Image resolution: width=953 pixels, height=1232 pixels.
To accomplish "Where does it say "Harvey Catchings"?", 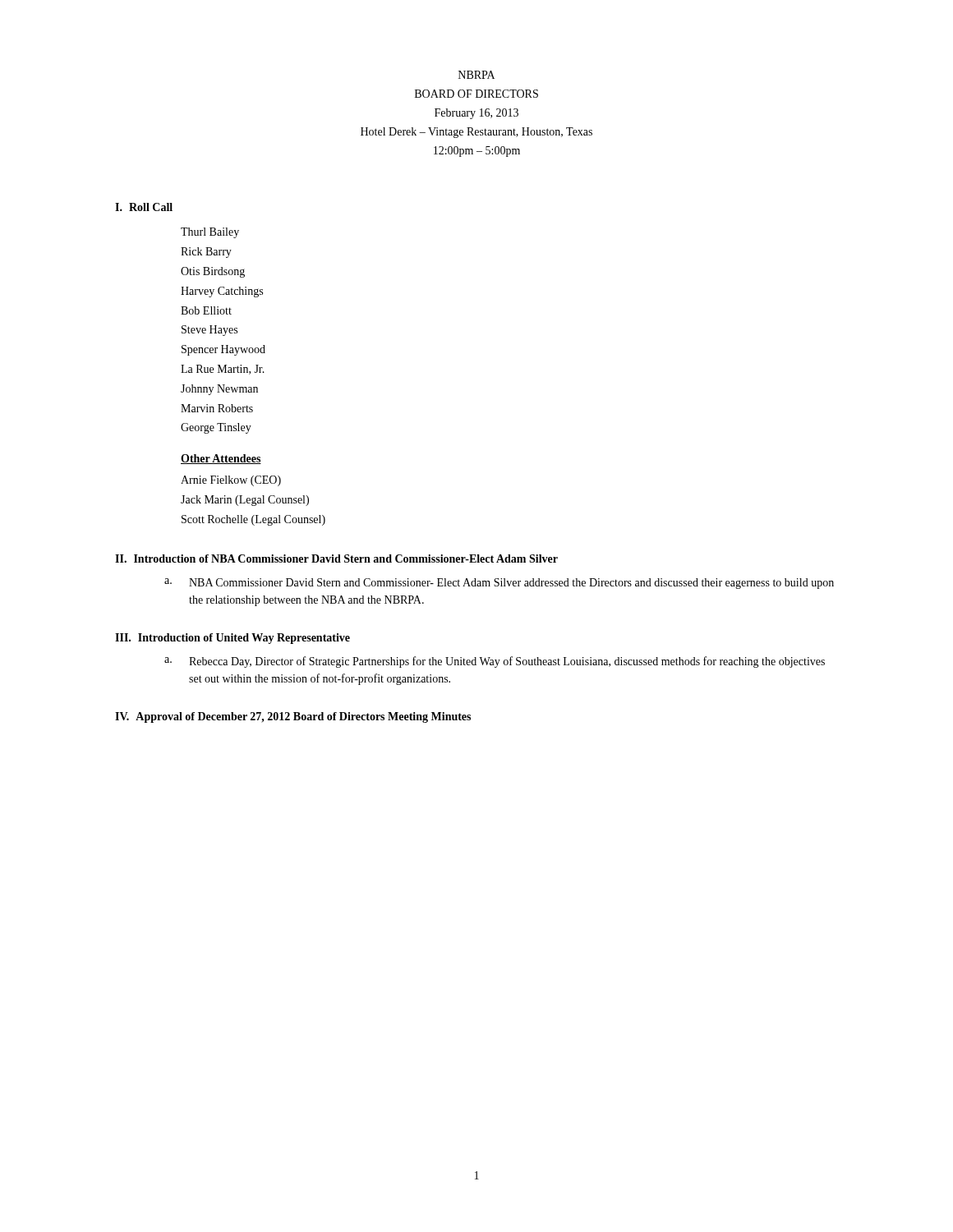I will [222, 291].
